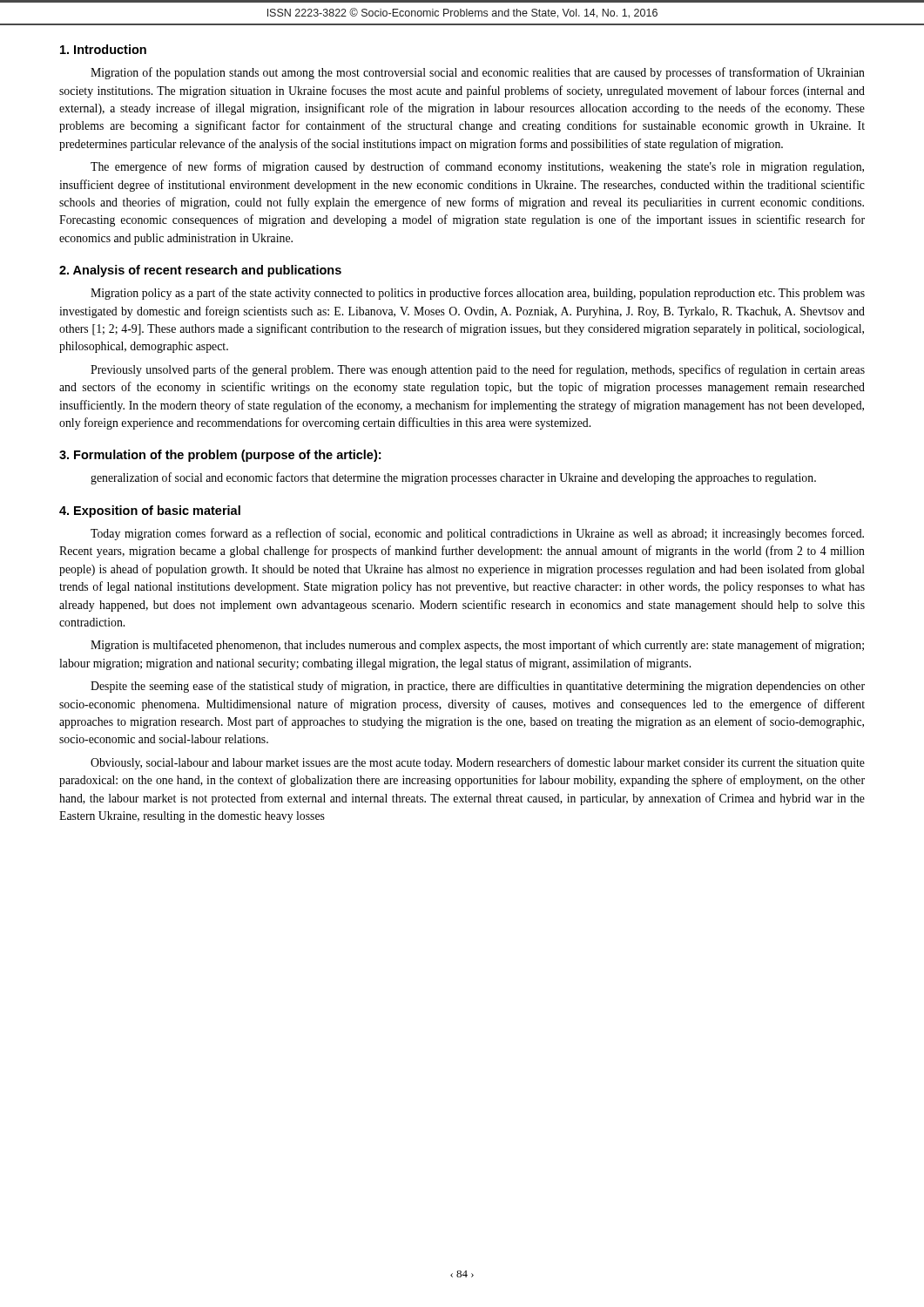924x1307 pixels.
Task: Locate the text starting "Migration of the population stands"
Action: pyautogui.click(x=462, y=156)
